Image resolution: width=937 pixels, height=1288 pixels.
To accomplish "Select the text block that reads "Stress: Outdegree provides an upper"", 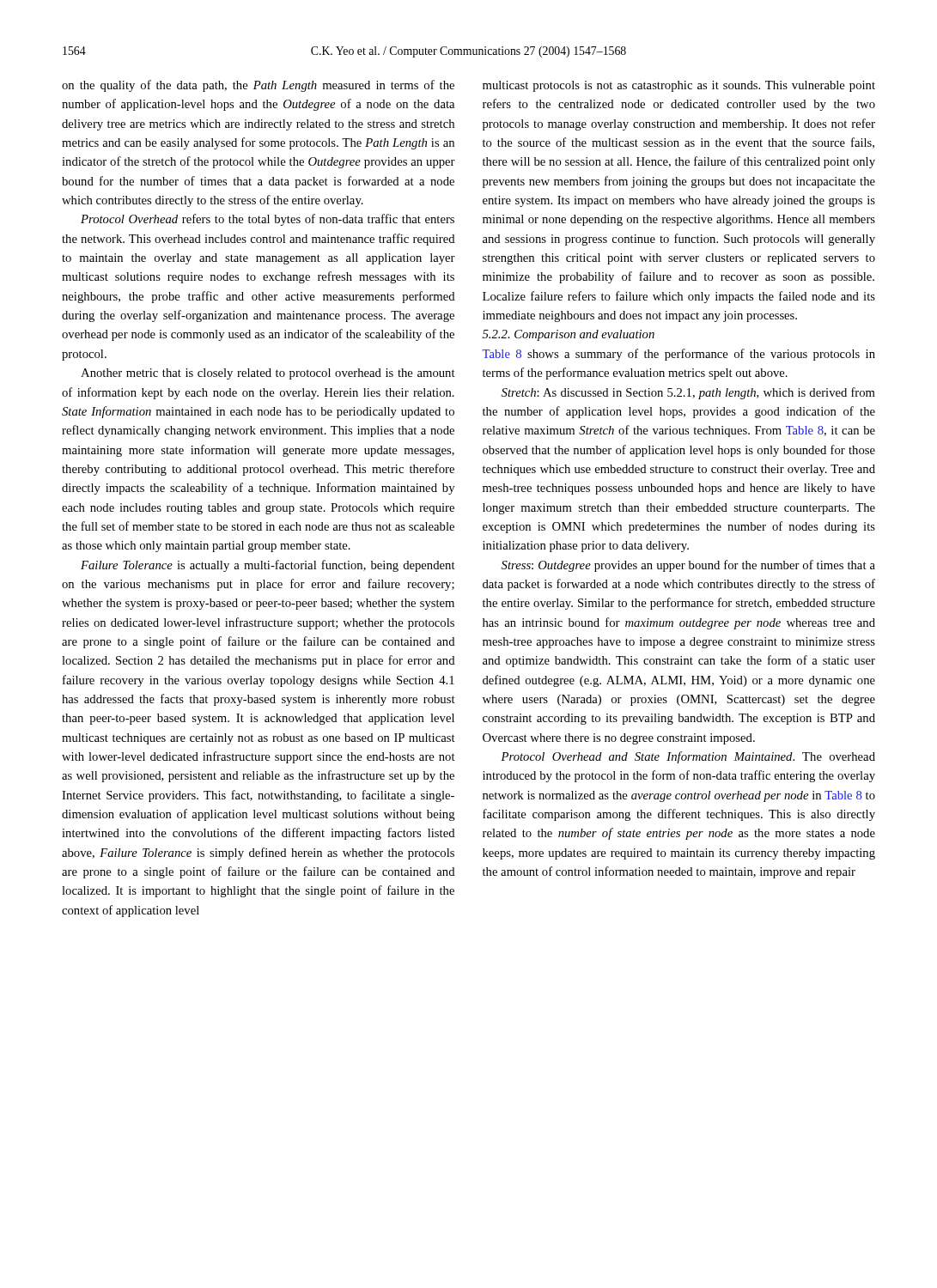I will (x=679, y=651).
